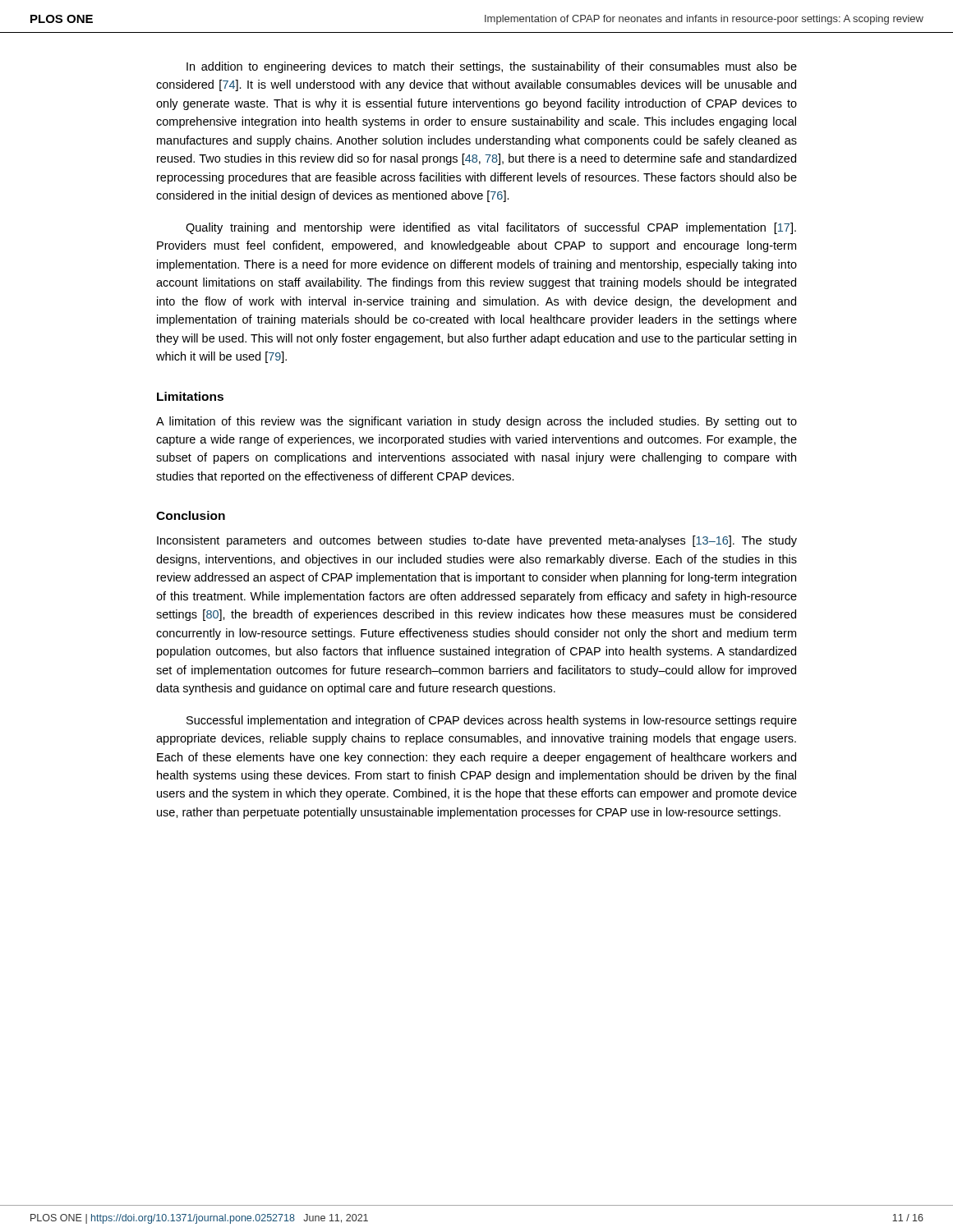Navigate to the block starting "Quality training and mentorship were identified"
The width and height of the screenshot is (953, 1232).
click(x=476, y=292)
